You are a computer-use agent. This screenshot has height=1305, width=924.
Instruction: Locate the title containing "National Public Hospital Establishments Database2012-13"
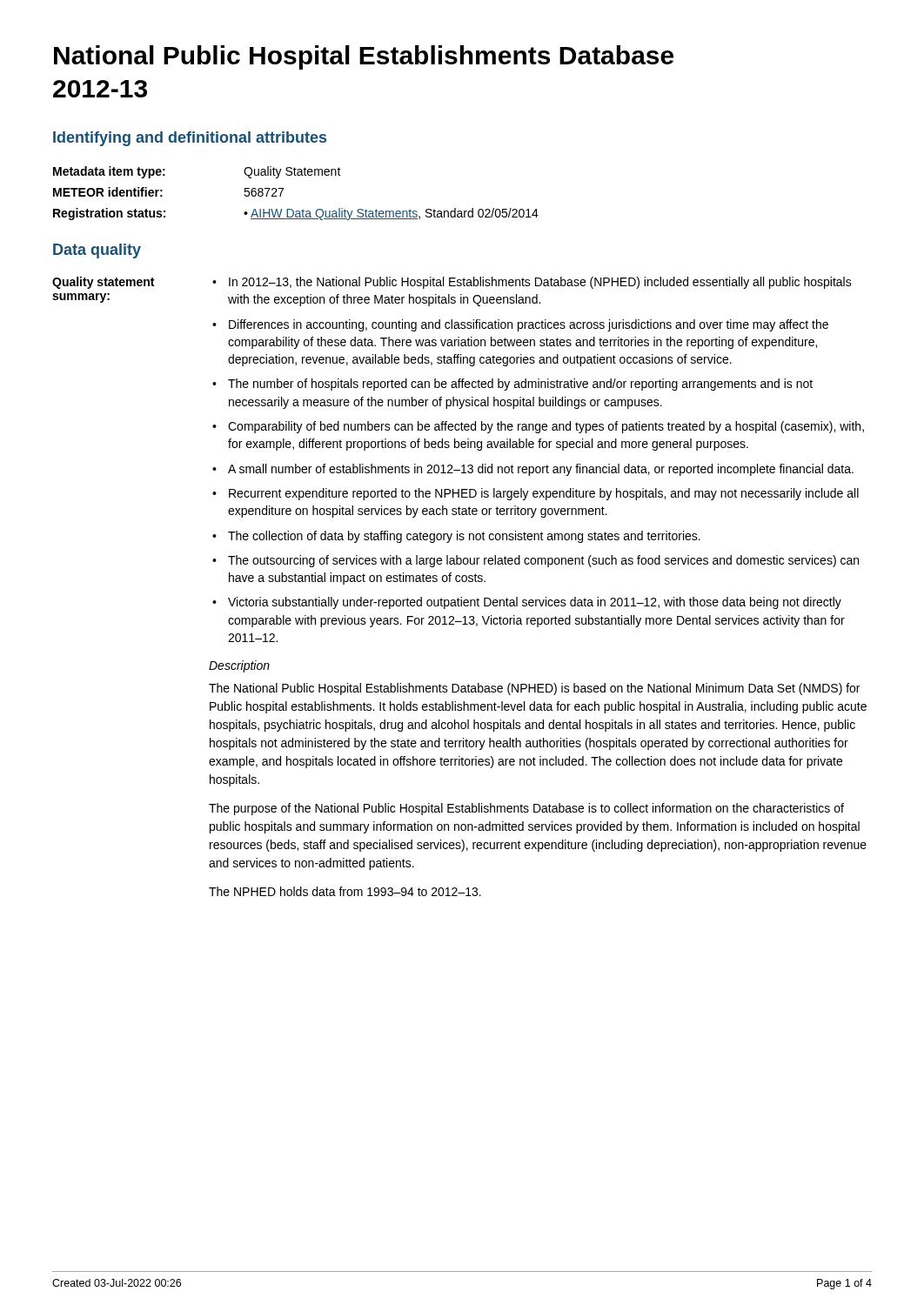462,72
